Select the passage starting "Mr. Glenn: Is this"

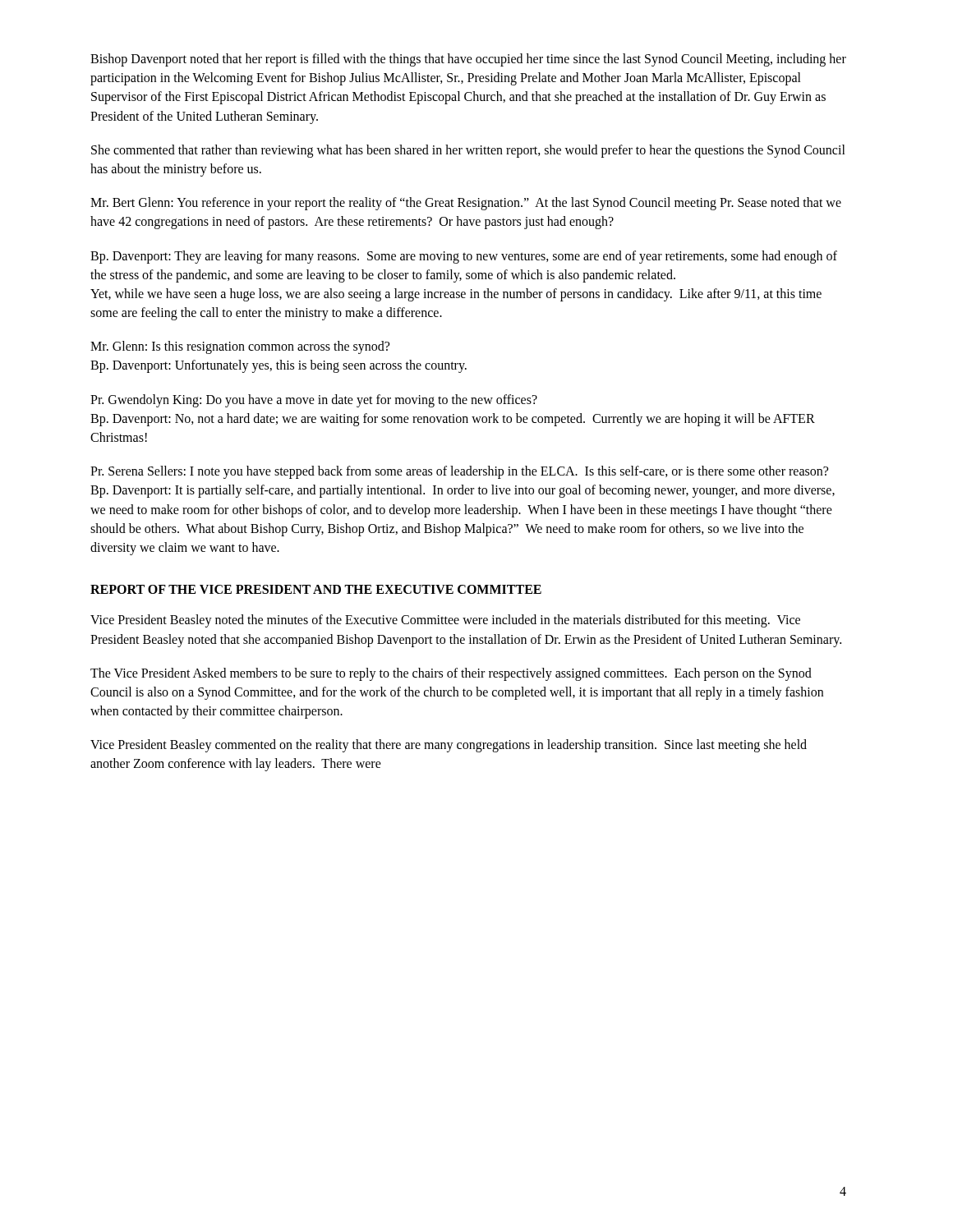[x=279, y=356]
